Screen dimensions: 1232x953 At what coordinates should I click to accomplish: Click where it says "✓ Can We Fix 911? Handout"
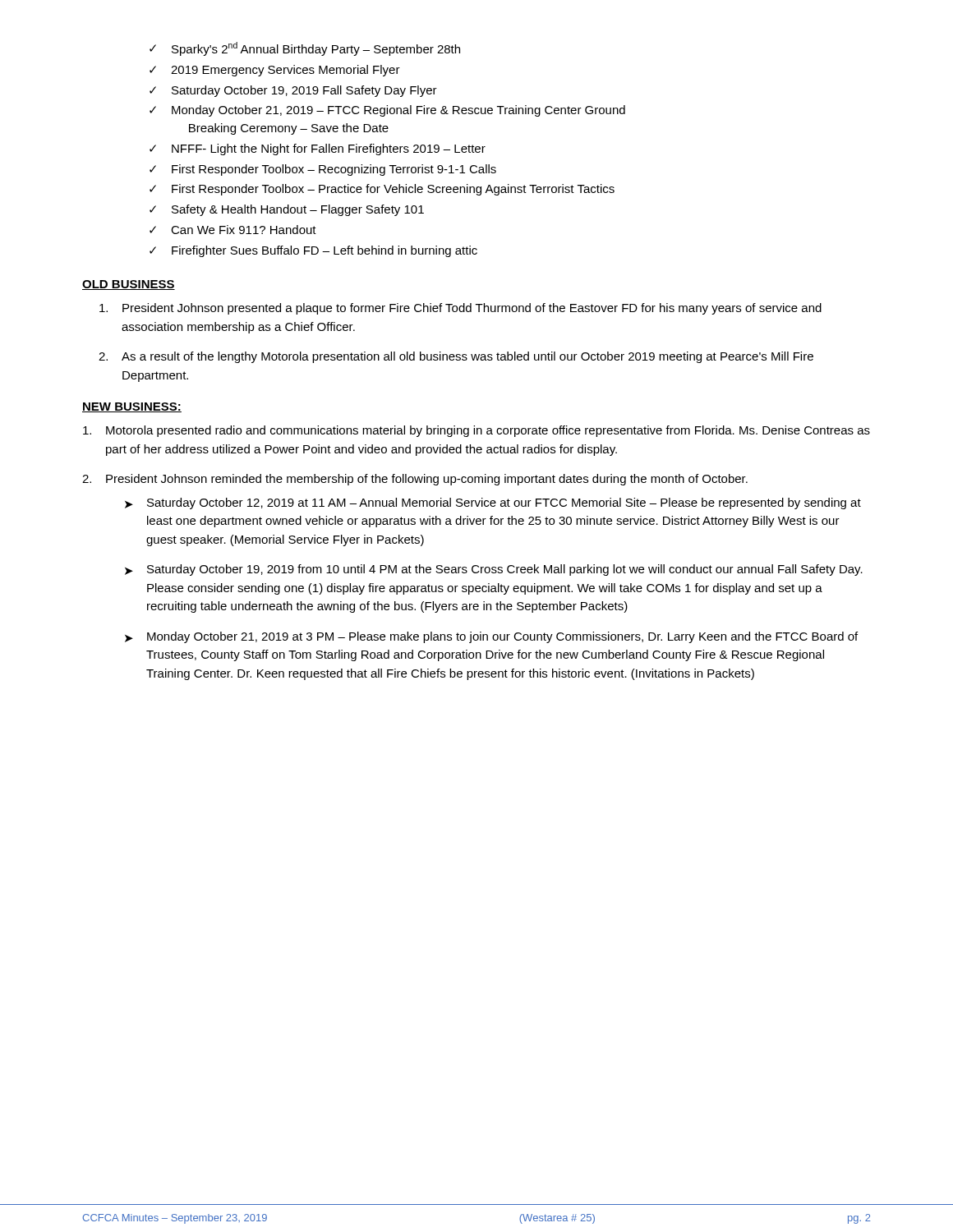click(232, 230)
